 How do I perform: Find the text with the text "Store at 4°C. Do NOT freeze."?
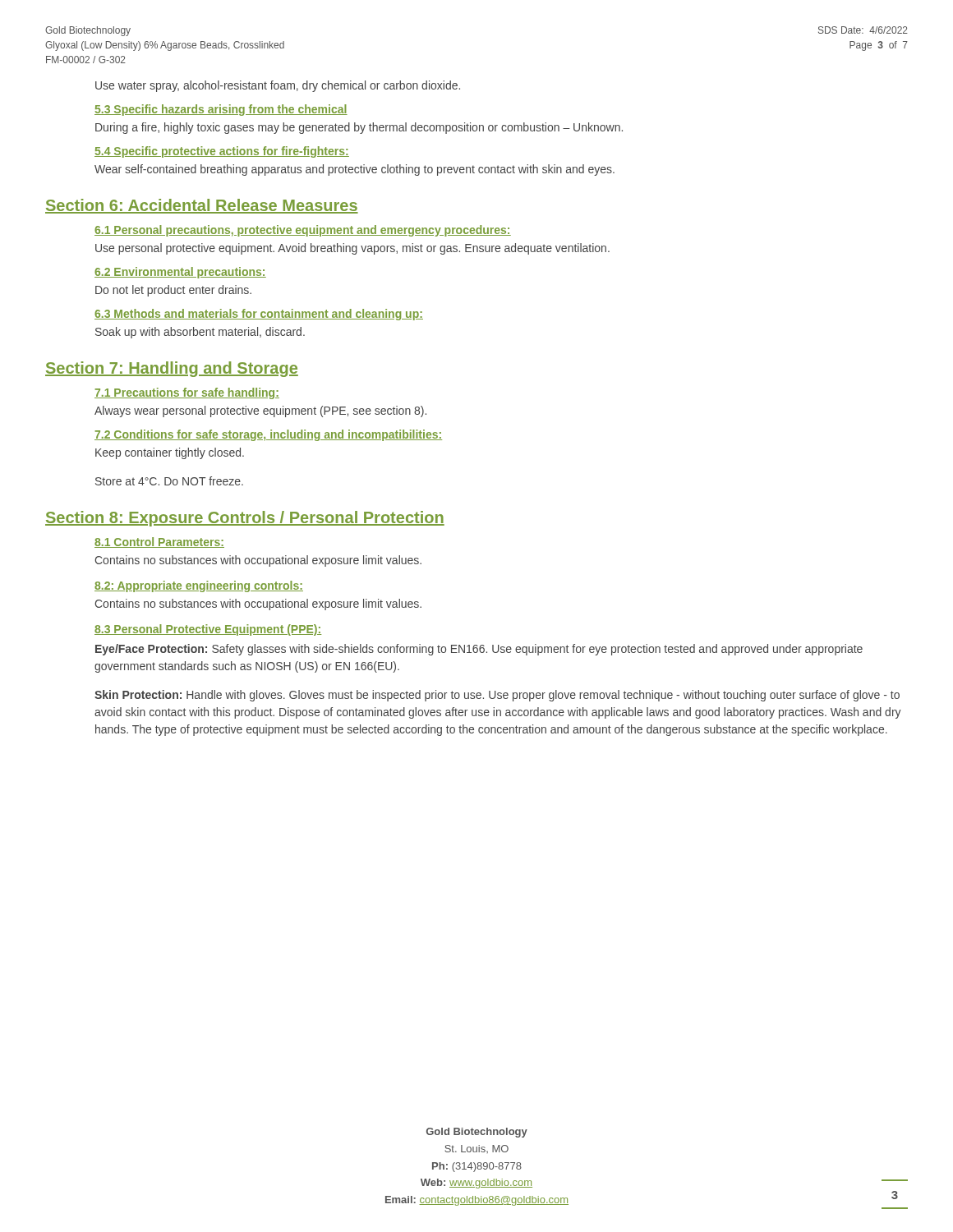tap(169, 481)
